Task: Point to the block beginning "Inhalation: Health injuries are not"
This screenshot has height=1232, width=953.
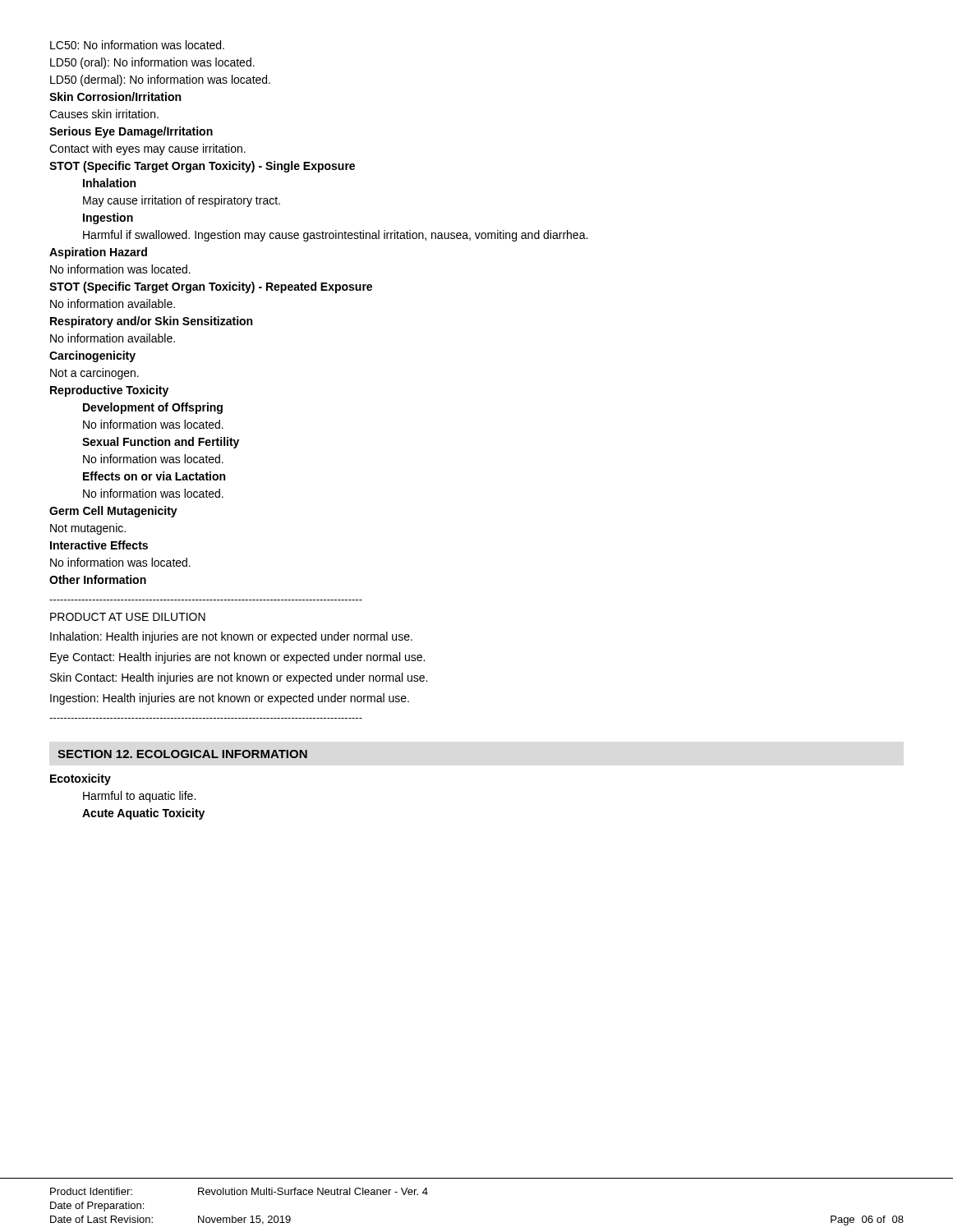Action: pyautogui.click(x=231, y=637)
